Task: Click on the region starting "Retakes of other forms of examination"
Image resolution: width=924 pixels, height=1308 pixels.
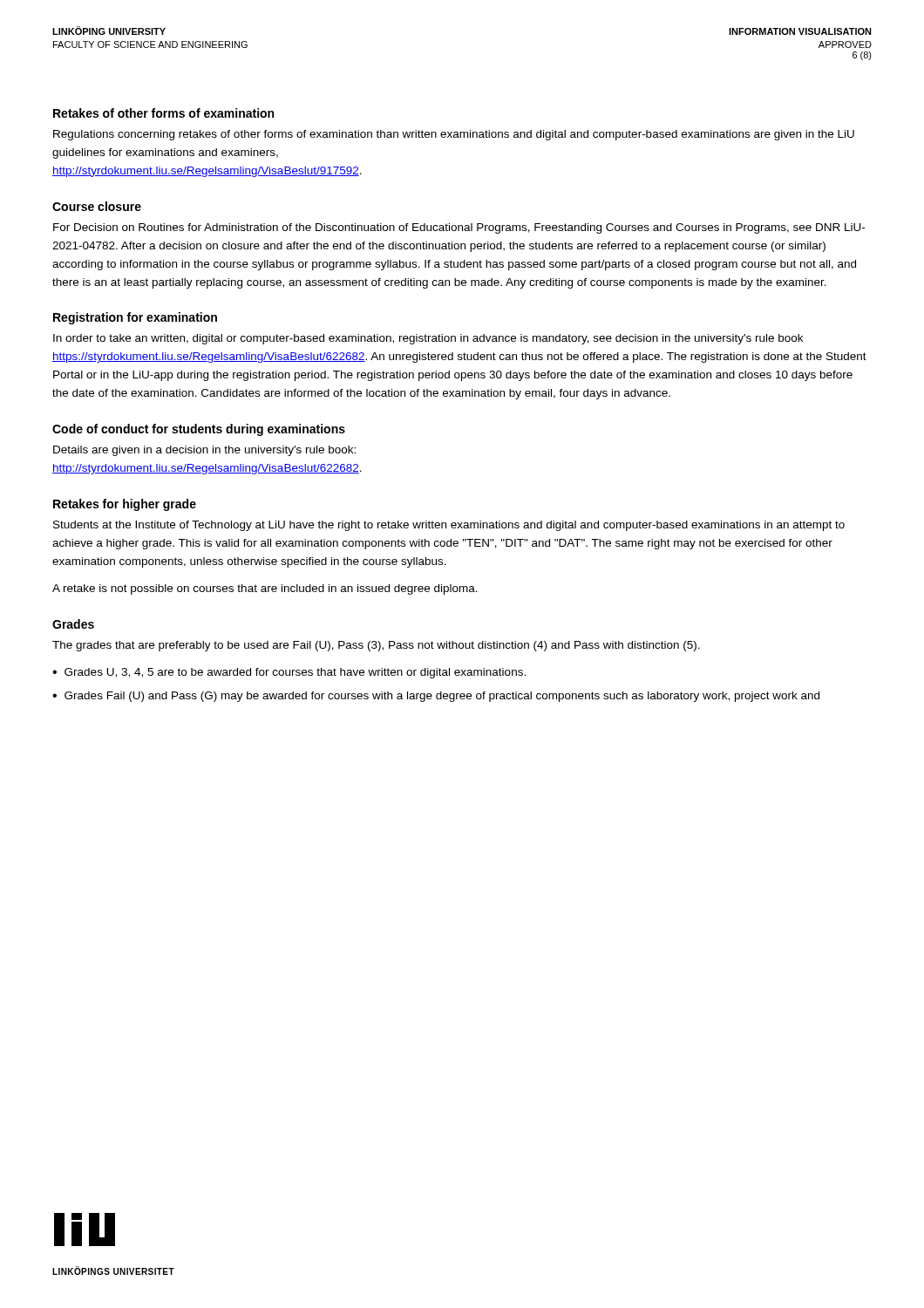Action: [x=164, y=113]
